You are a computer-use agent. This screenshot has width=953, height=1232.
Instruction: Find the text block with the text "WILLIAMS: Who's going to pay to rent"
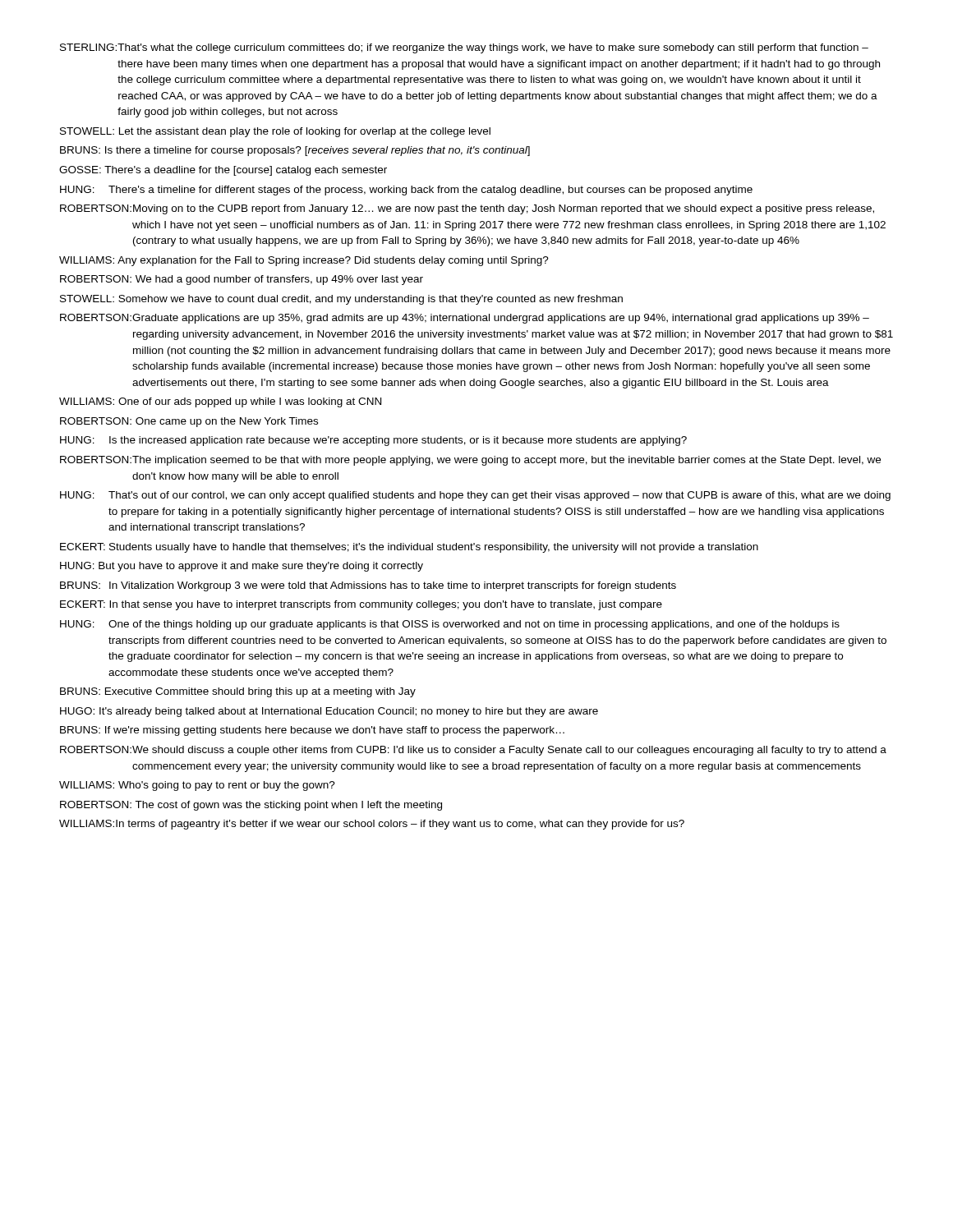(x=197, y=785)
